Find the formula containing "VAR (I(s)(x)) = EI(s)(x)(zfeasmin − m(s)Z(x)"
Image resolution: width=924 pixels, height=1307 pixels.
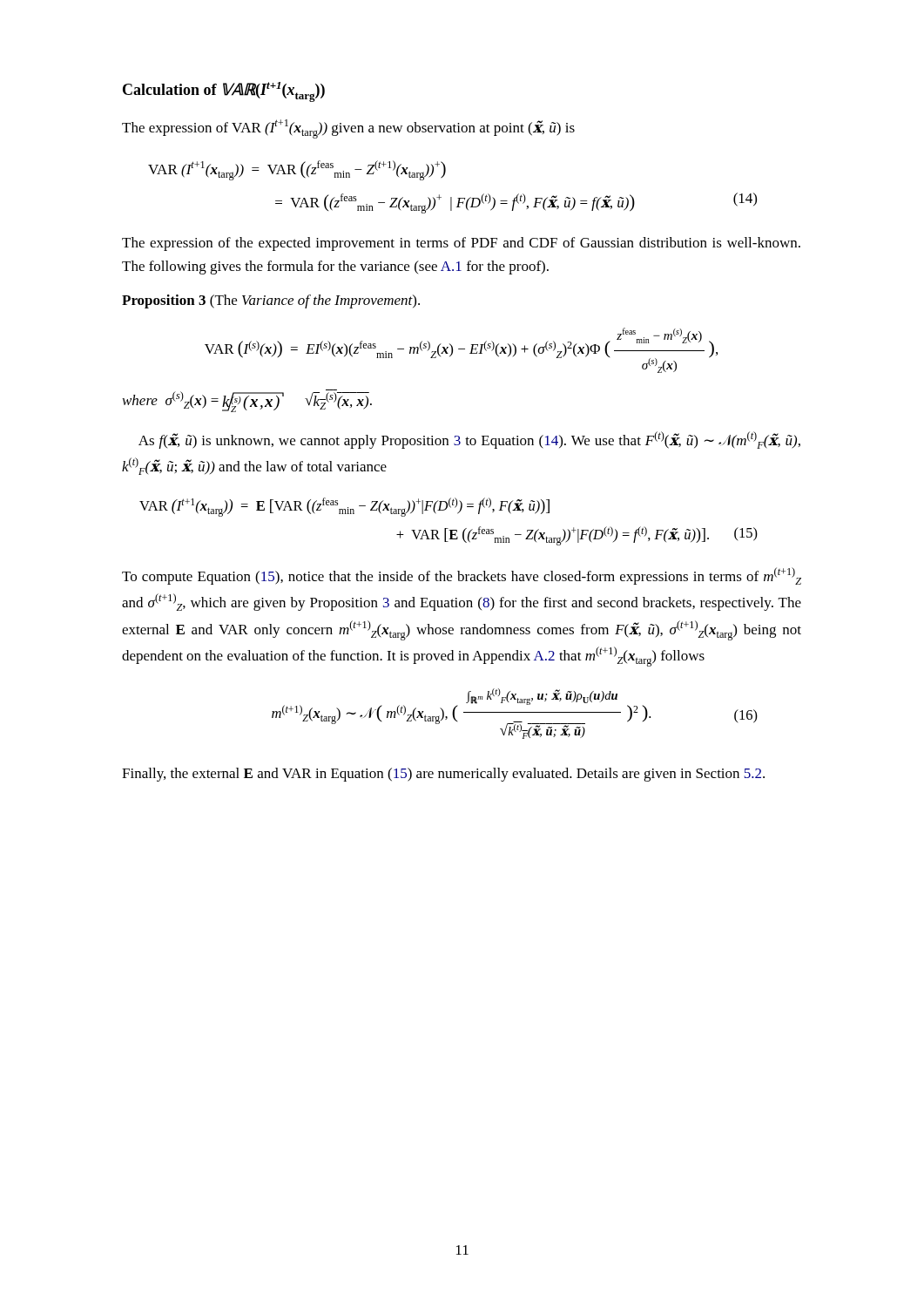[462, 350]
